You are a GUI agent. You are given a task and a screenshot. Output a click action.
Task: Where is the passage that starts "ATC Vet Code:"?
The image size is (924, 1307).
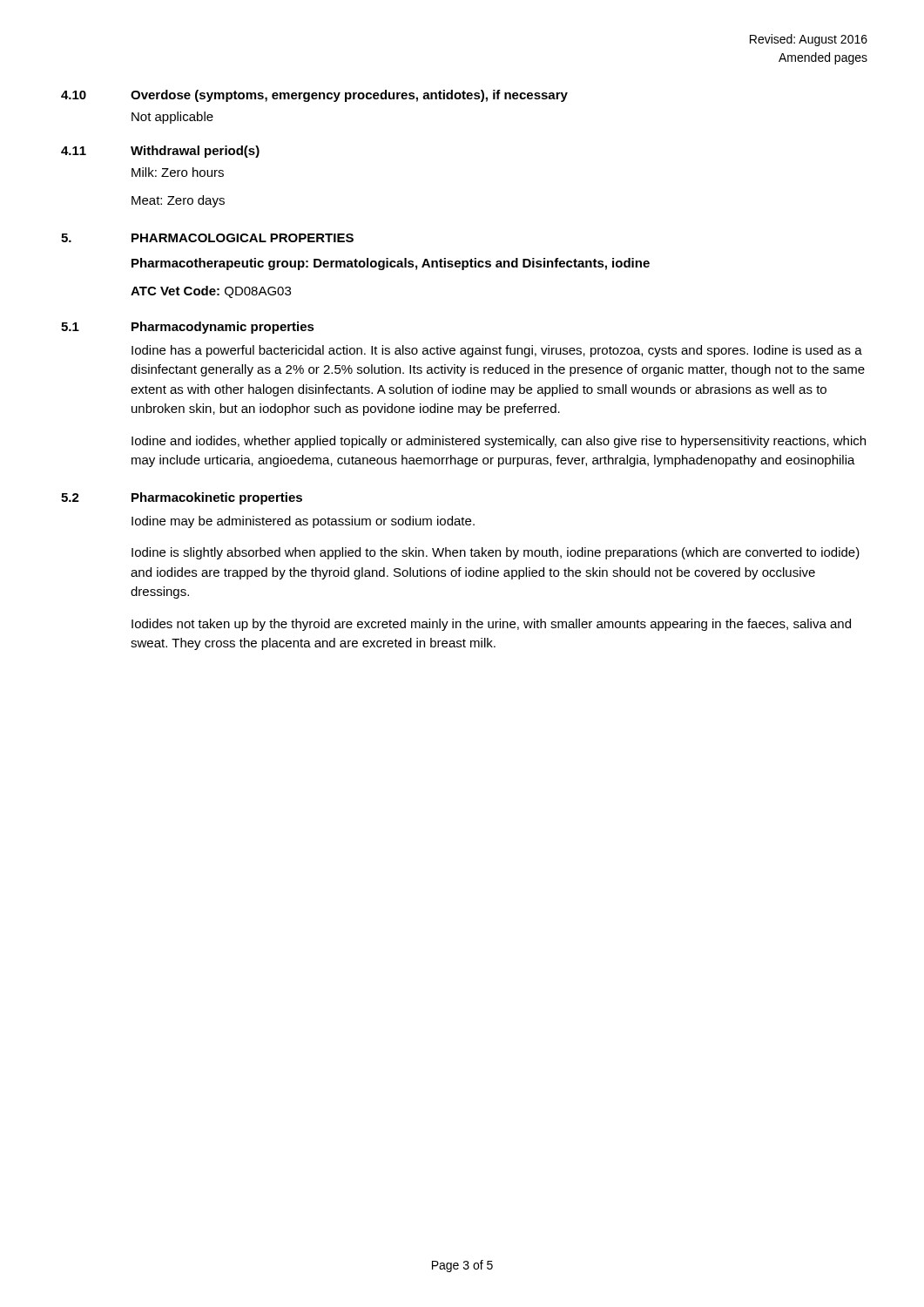point(211,291)
